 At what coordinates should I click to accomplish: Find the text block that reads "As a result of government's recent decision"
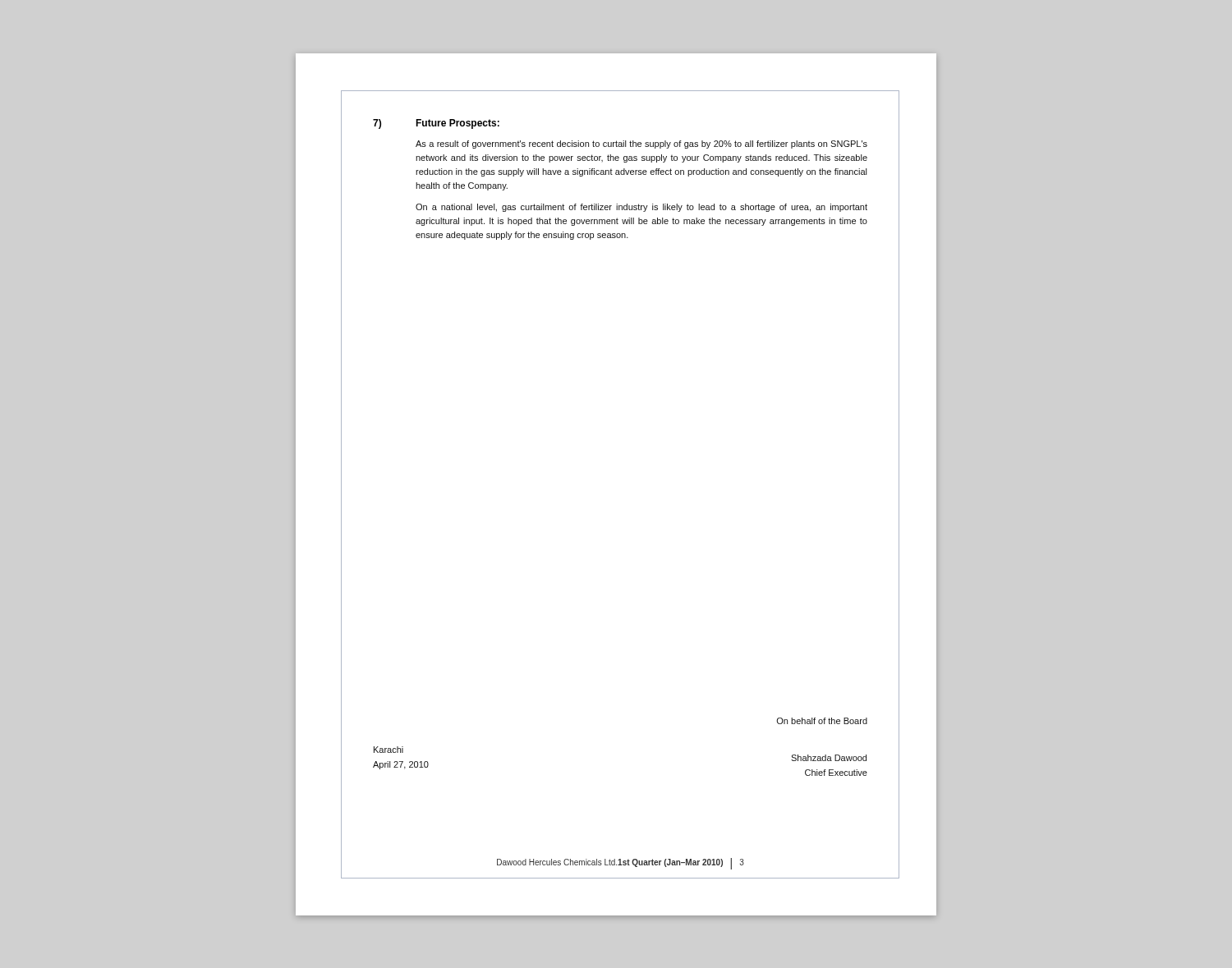pyautogui.click(x=641, y=164)
